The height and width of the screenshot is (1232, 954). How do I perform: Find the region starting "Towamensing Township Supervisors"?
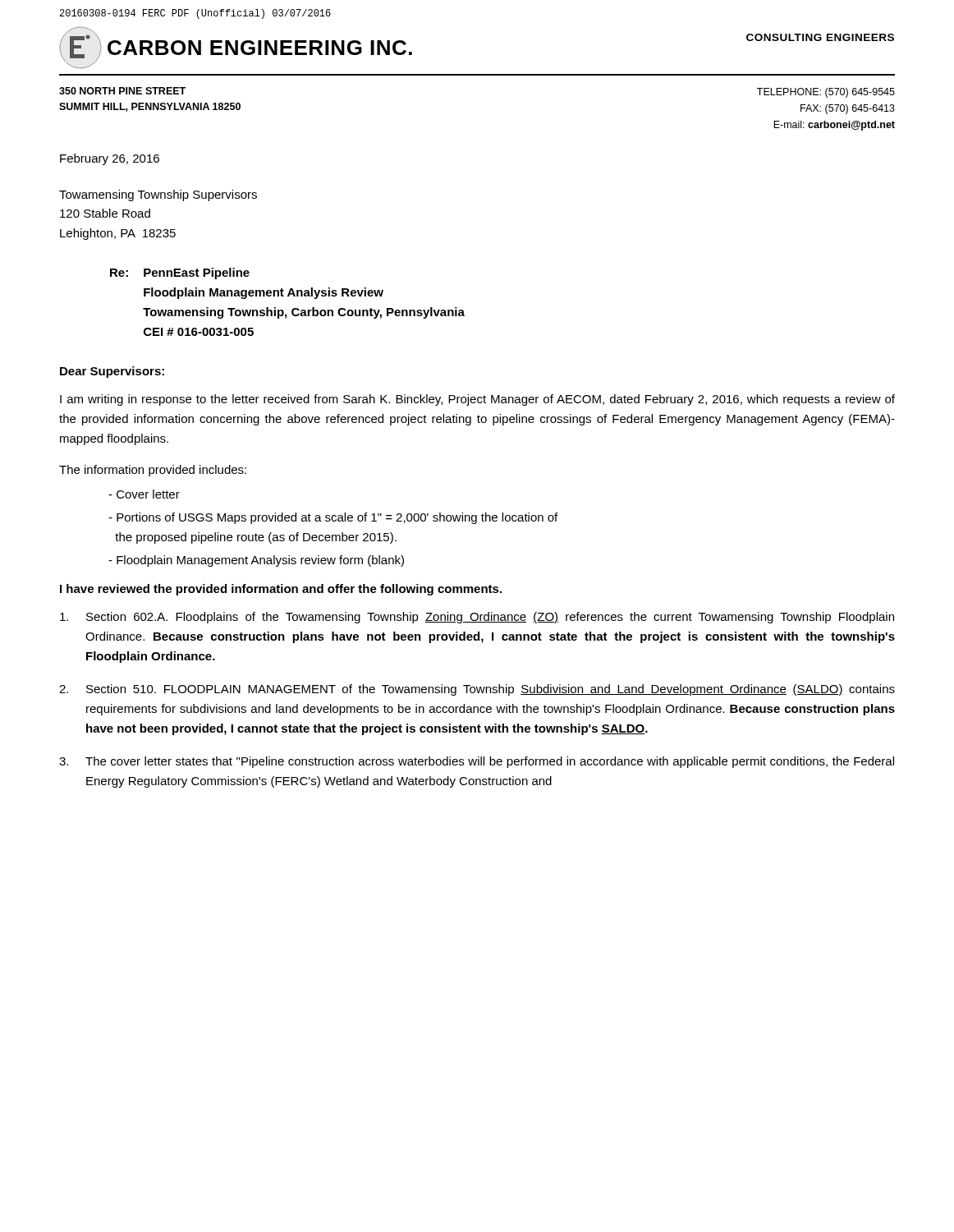pos(158,213)
